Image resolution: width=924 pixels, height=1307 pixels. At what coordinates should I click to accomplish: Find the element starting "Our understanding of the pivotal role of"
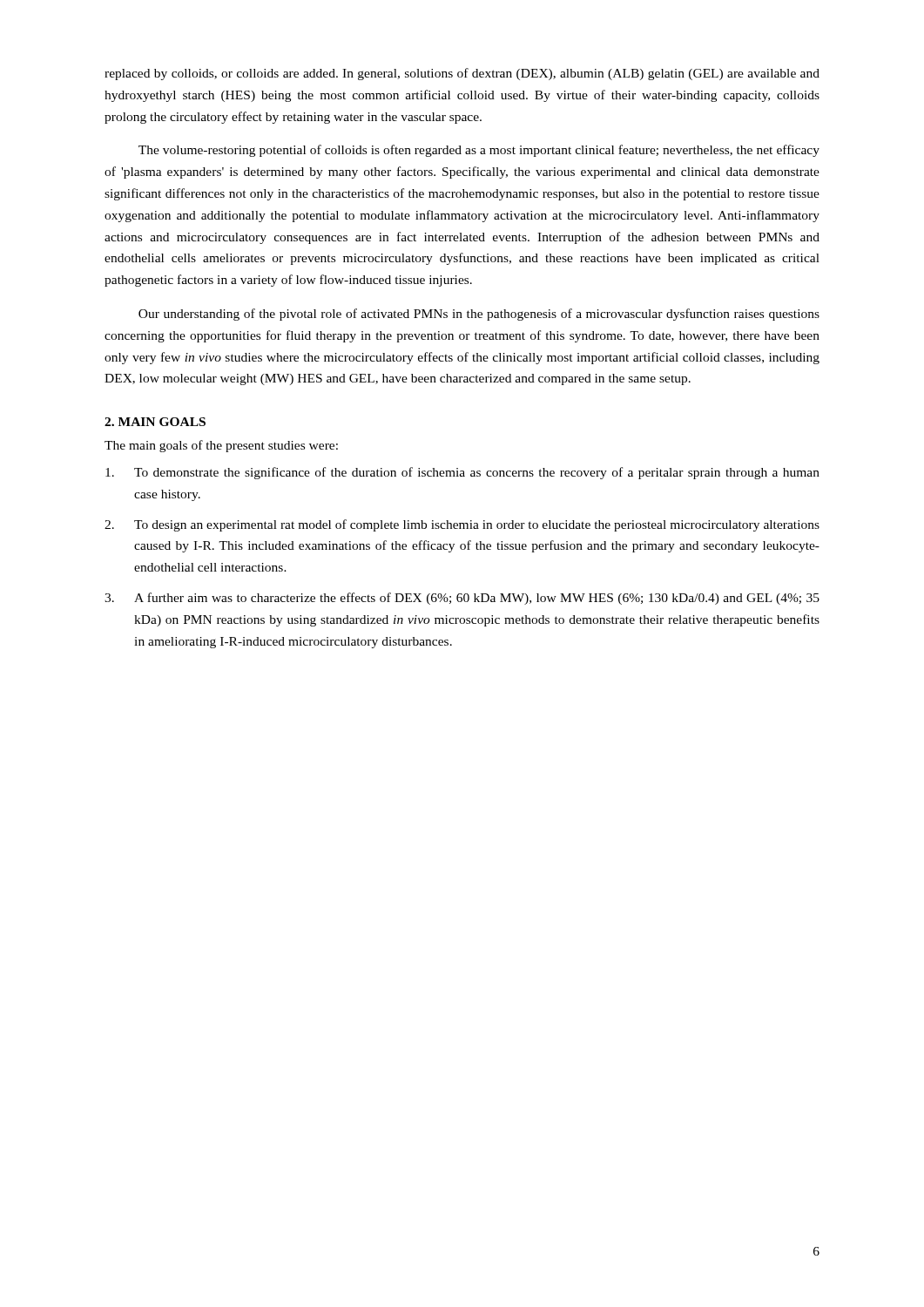462,346
